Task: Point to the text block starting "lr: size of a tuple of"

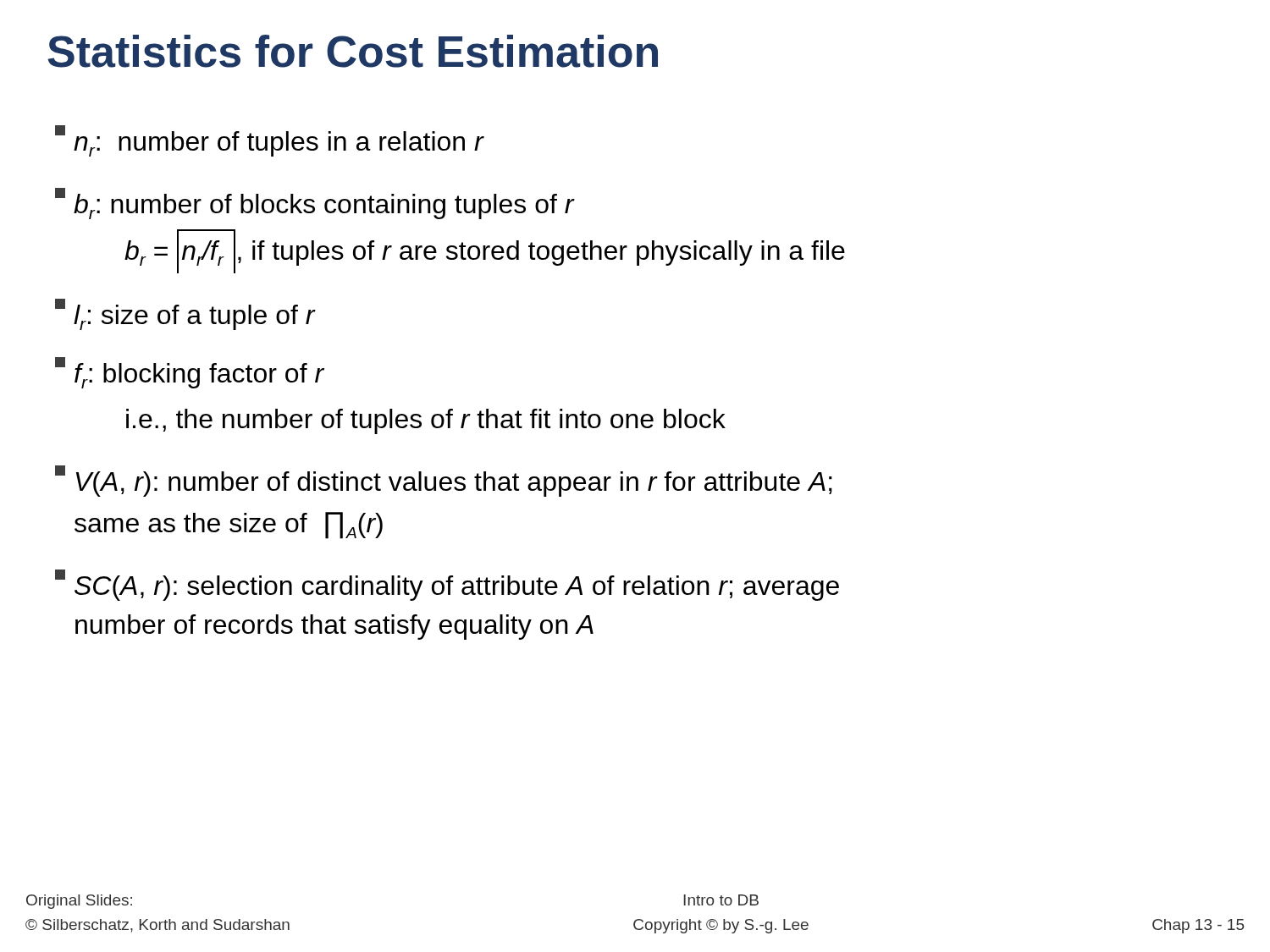Action: 181,316
